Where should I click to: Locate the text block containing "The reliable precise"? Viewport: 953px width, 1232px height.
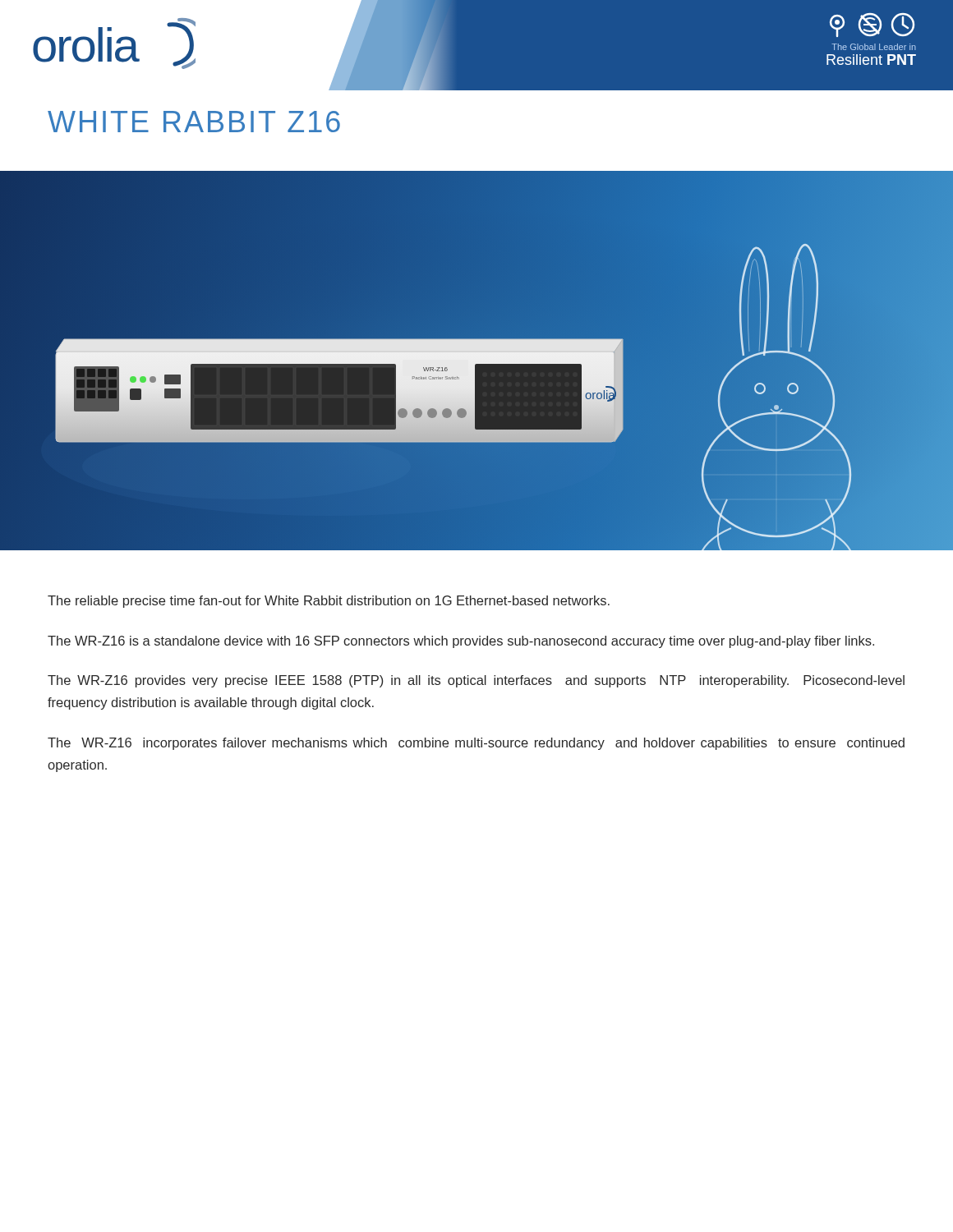[x=329, y=600]
